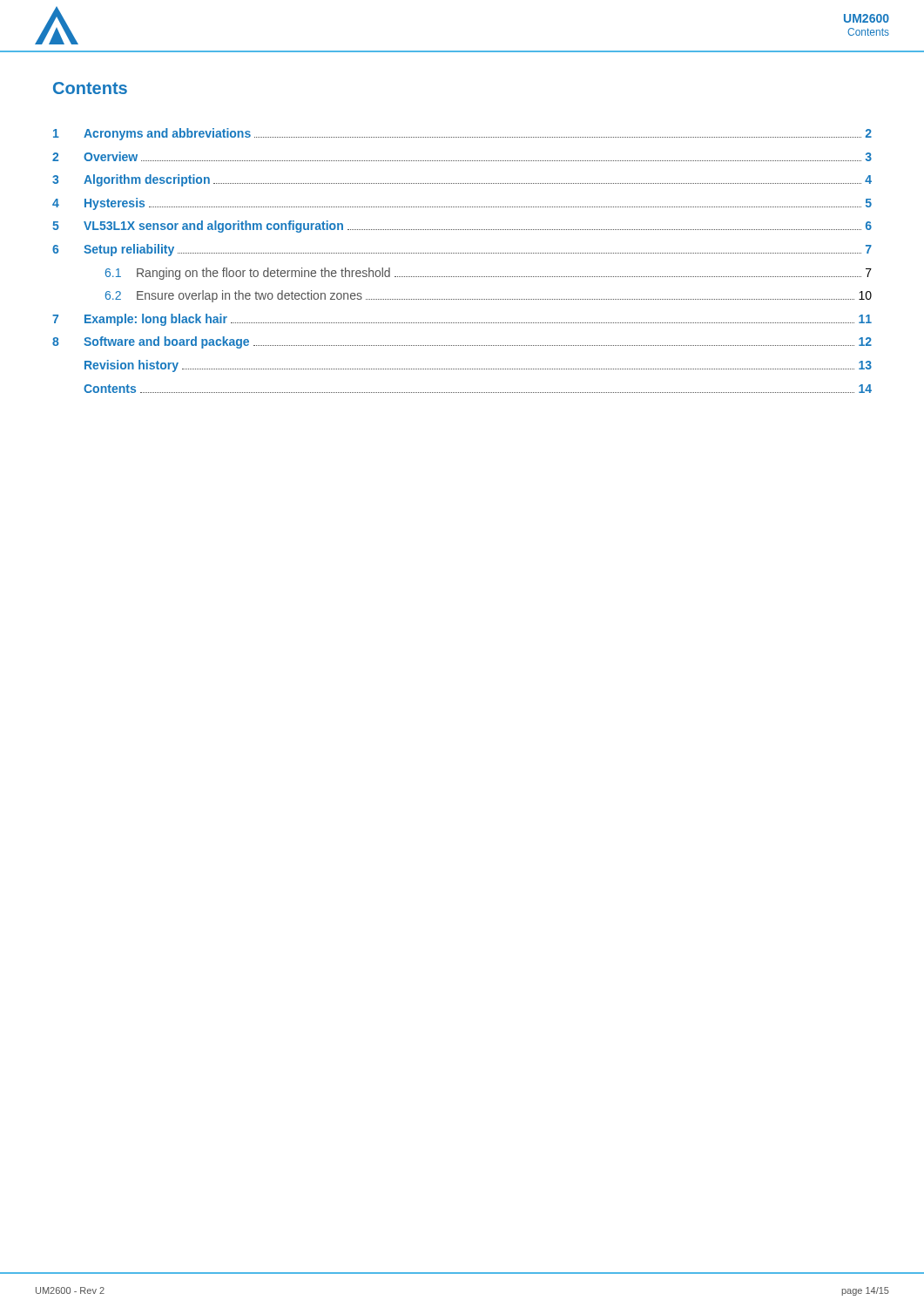
Task: Click on the text block starting "Contents 14"
Action: pos(478,389)
